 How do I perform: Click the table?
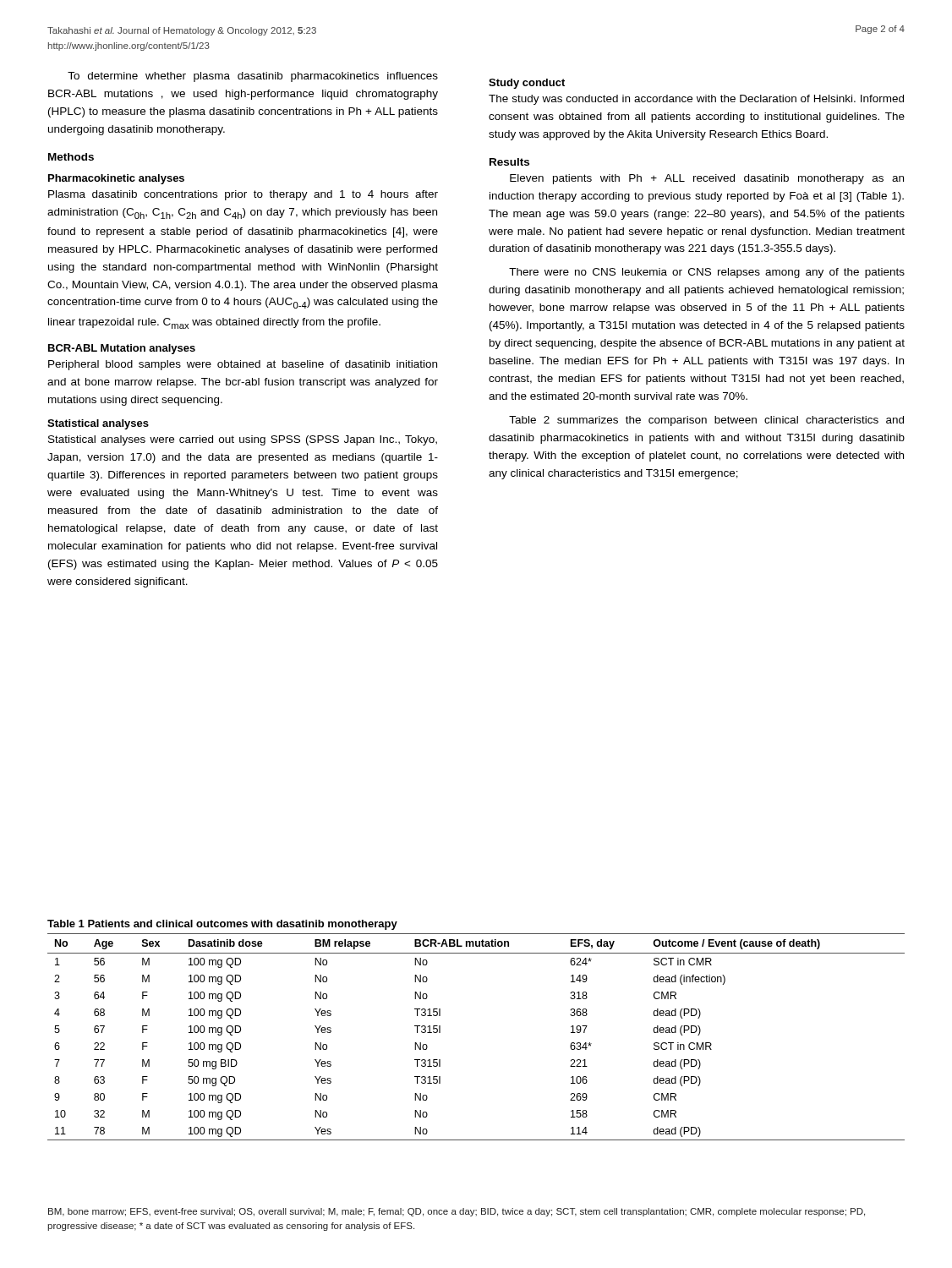[476, 1037]
